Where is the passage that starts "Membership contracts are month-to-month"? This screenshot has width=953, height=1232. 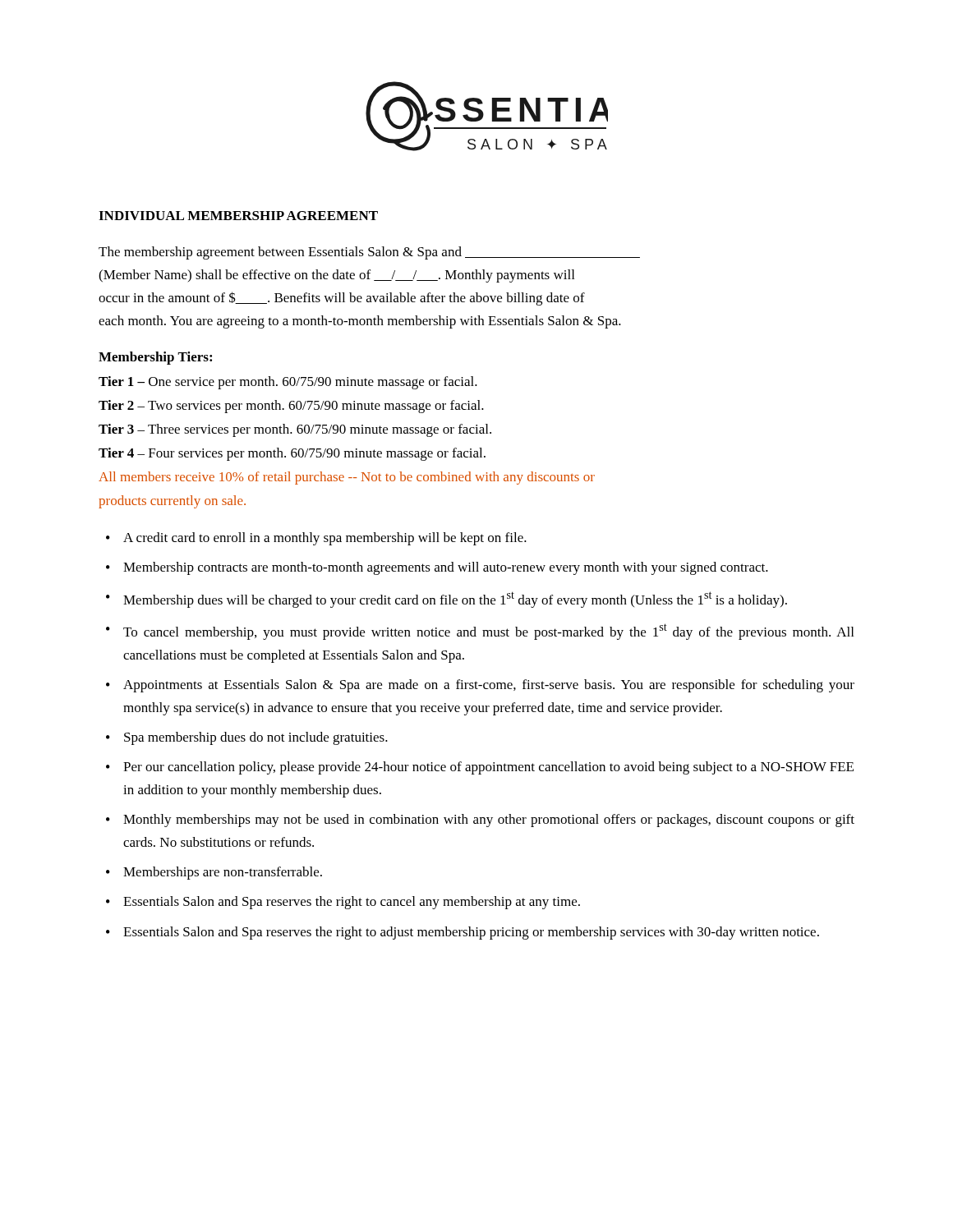pos(446,567)
